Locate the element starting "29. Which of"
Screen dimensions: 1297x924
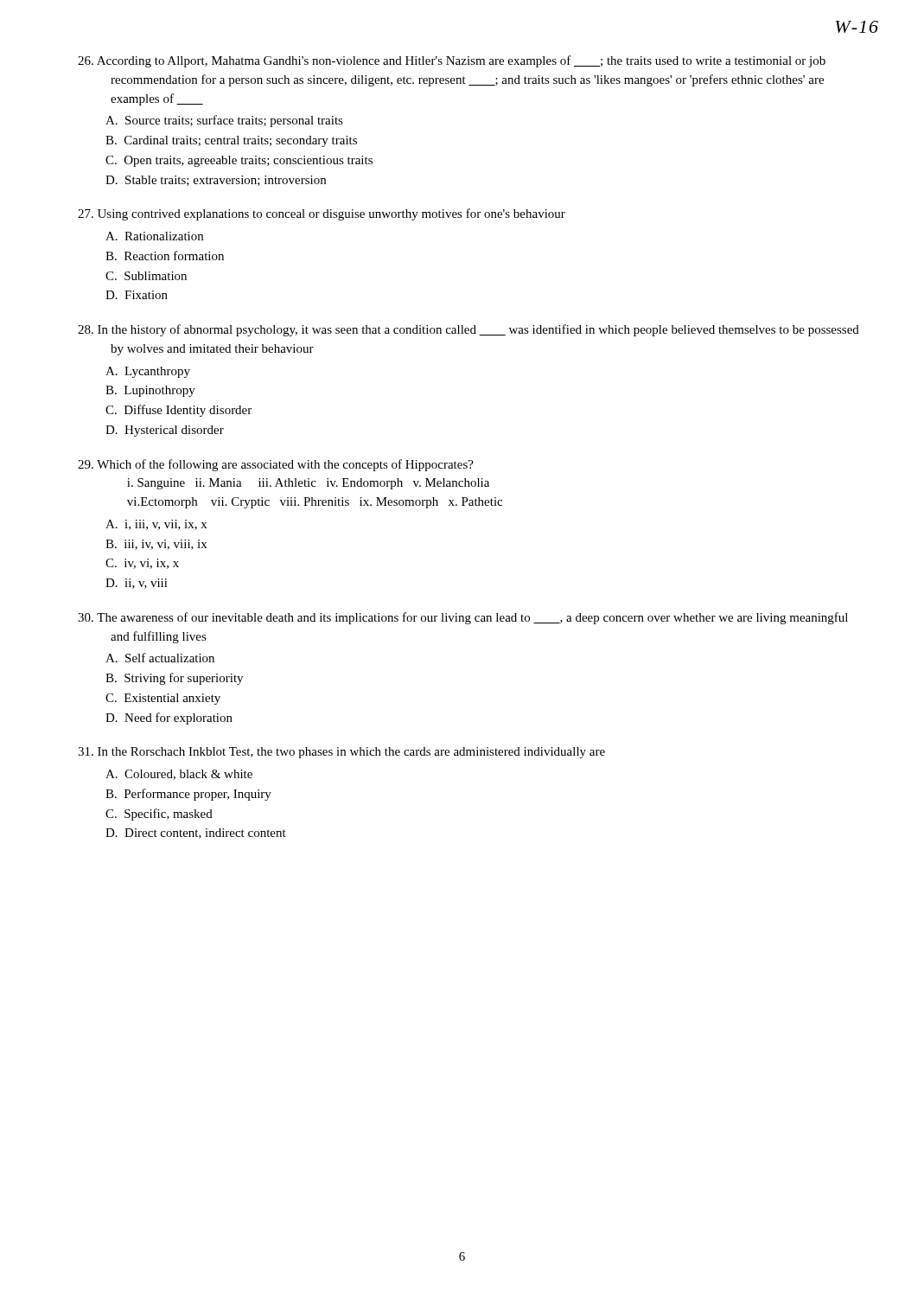[276, 465]
